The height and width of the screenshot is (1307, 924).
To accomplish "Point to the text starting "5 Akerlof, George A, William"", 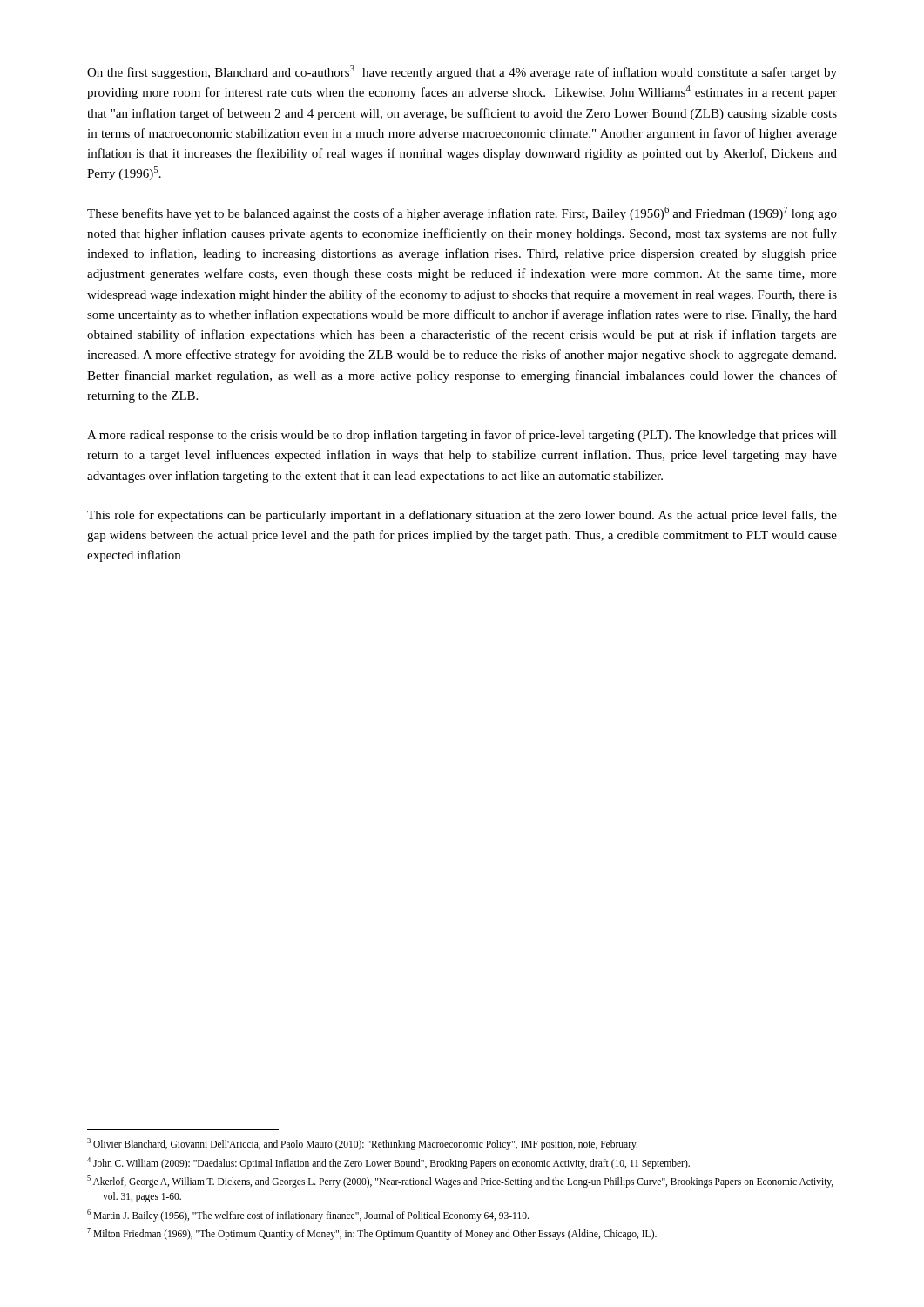I will pyautogui.click(x=460, y=1188).
